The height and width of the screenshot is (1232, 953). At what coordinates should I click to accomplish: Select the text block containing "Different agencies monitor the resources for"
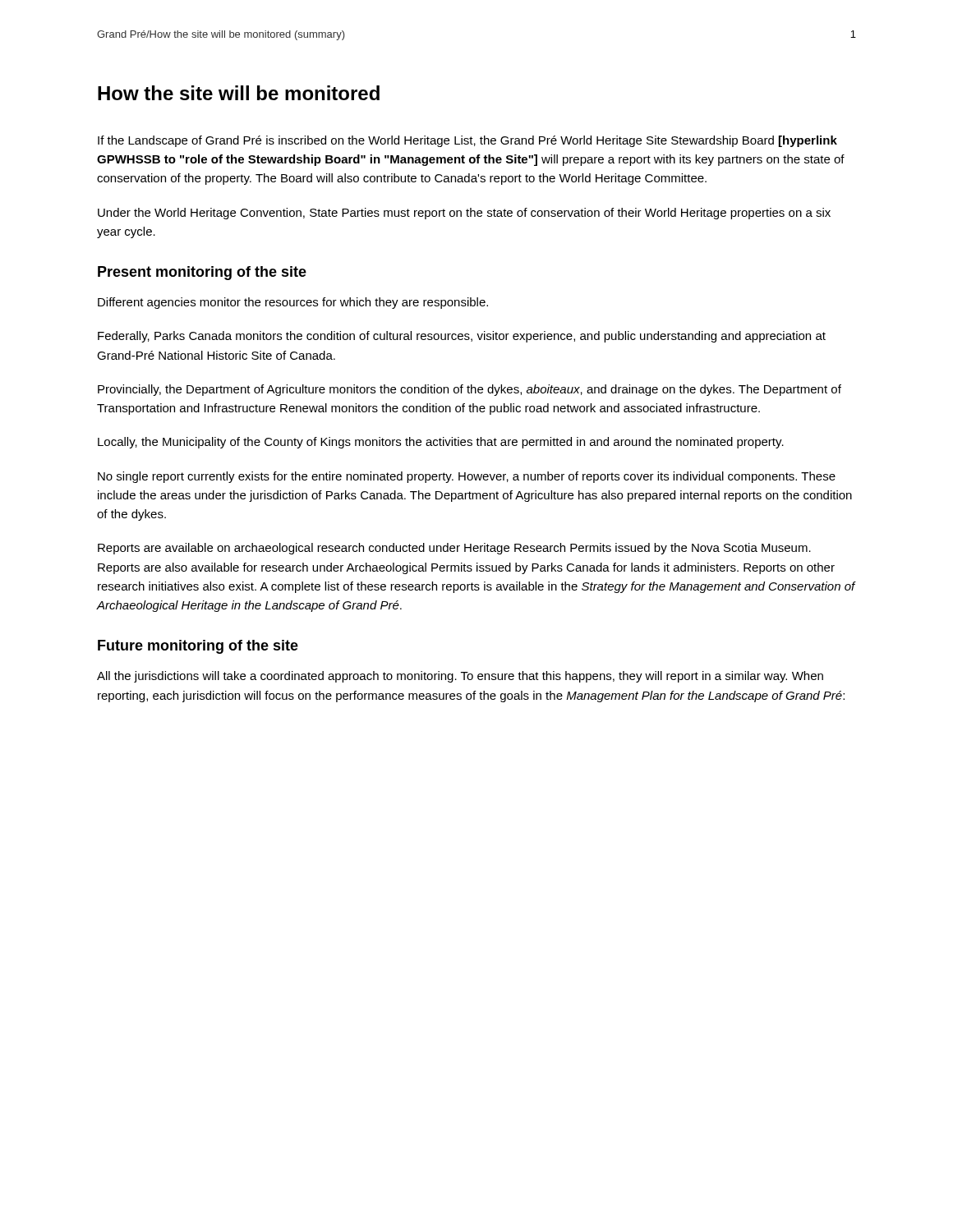pos(293,302)
